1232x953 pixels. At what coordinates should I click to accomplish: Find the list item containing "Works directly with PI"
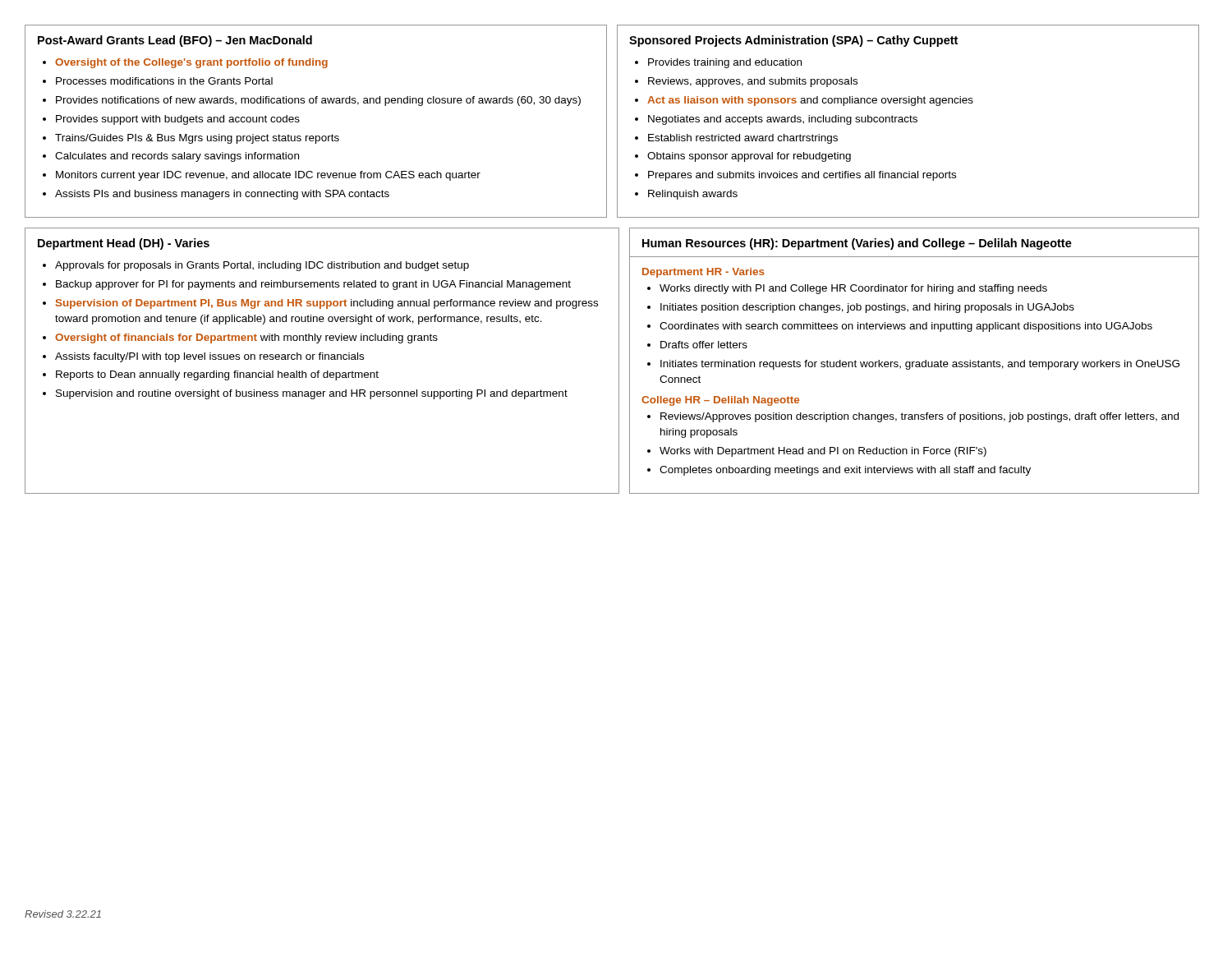click(x=853, y=288)
